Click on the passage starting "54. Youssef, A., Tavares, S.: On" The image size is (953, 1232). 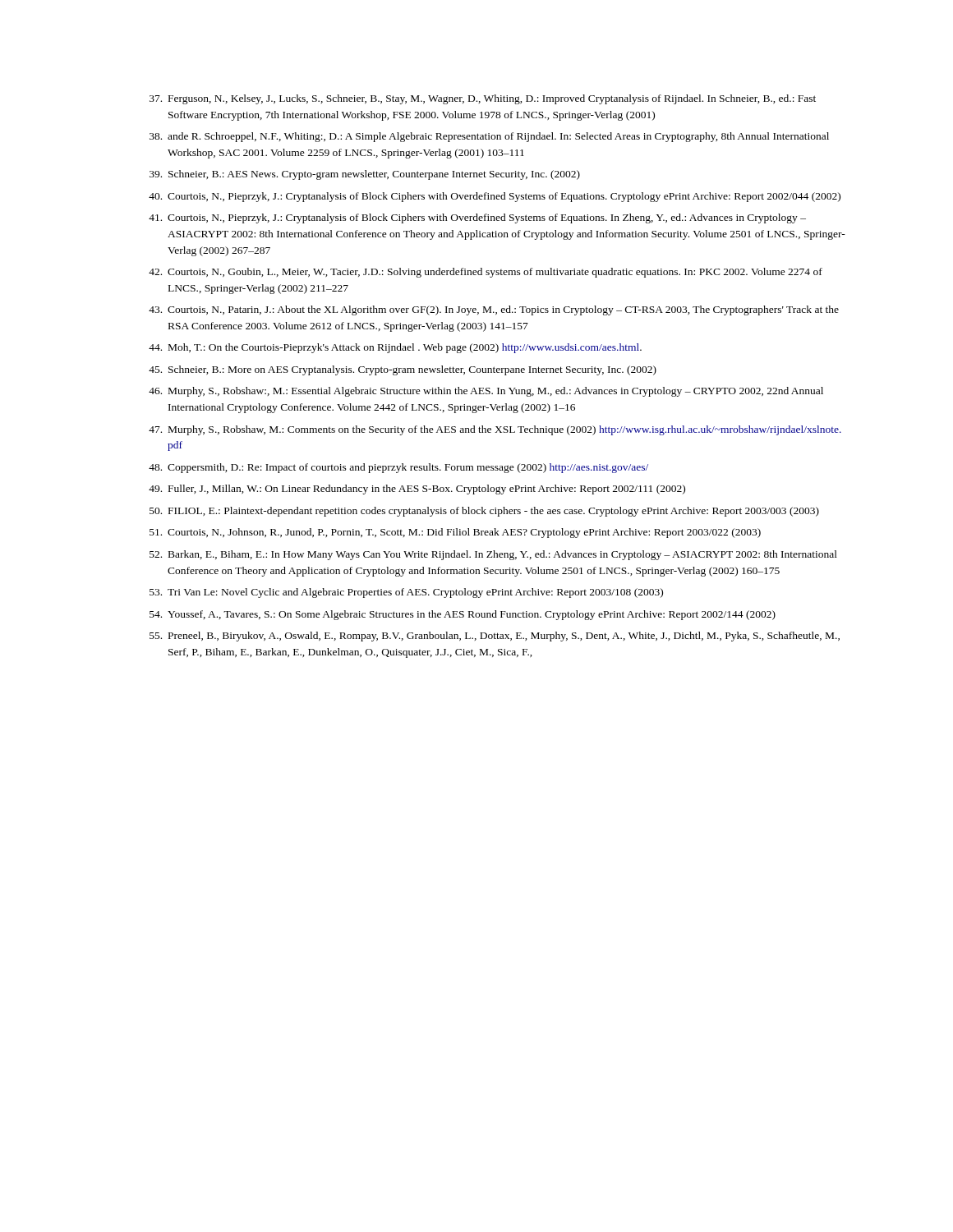(493, 614)
